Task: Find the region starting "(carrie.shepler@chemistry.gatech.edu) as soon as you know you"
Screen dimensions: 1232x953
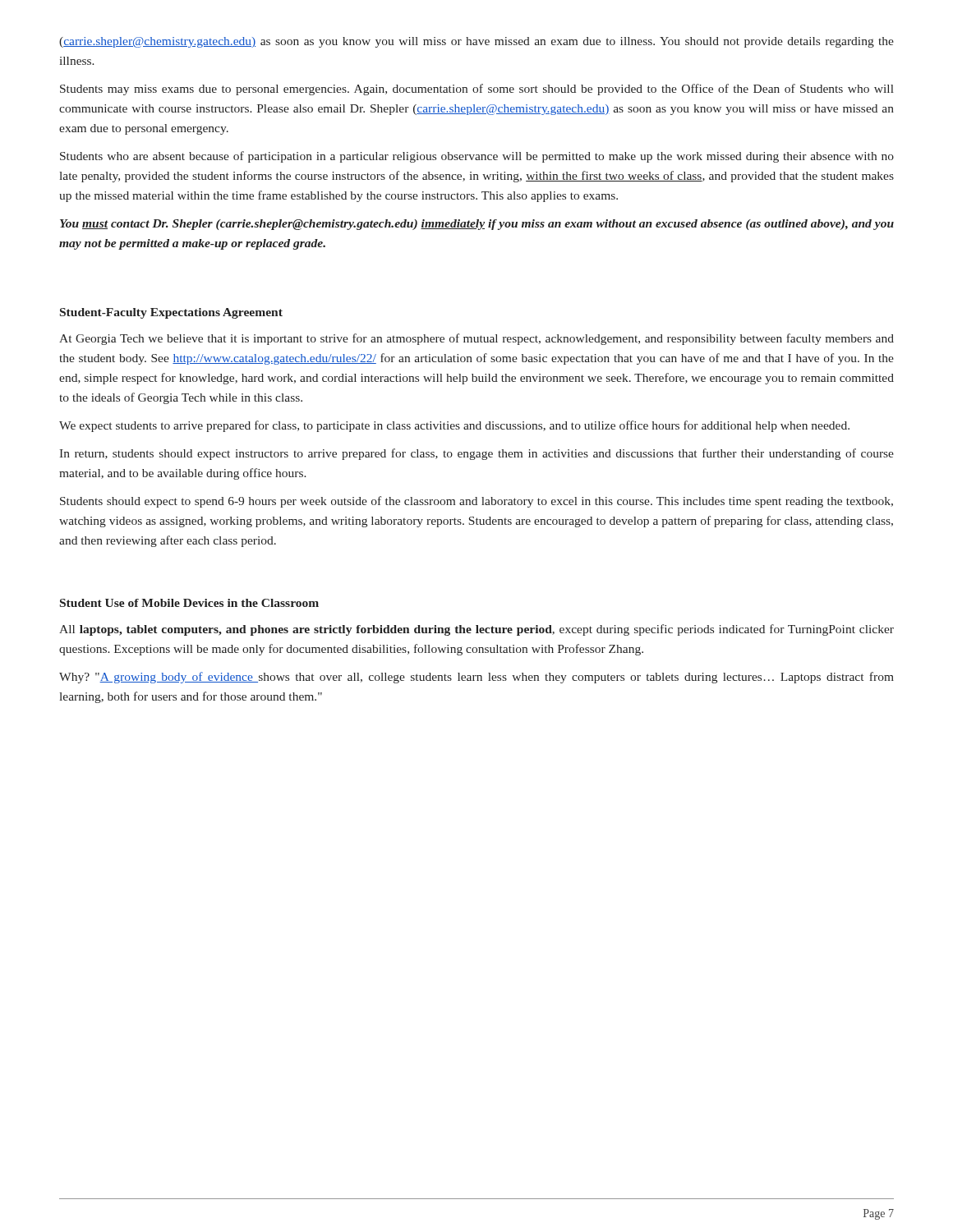Action: tap(476, 51)
